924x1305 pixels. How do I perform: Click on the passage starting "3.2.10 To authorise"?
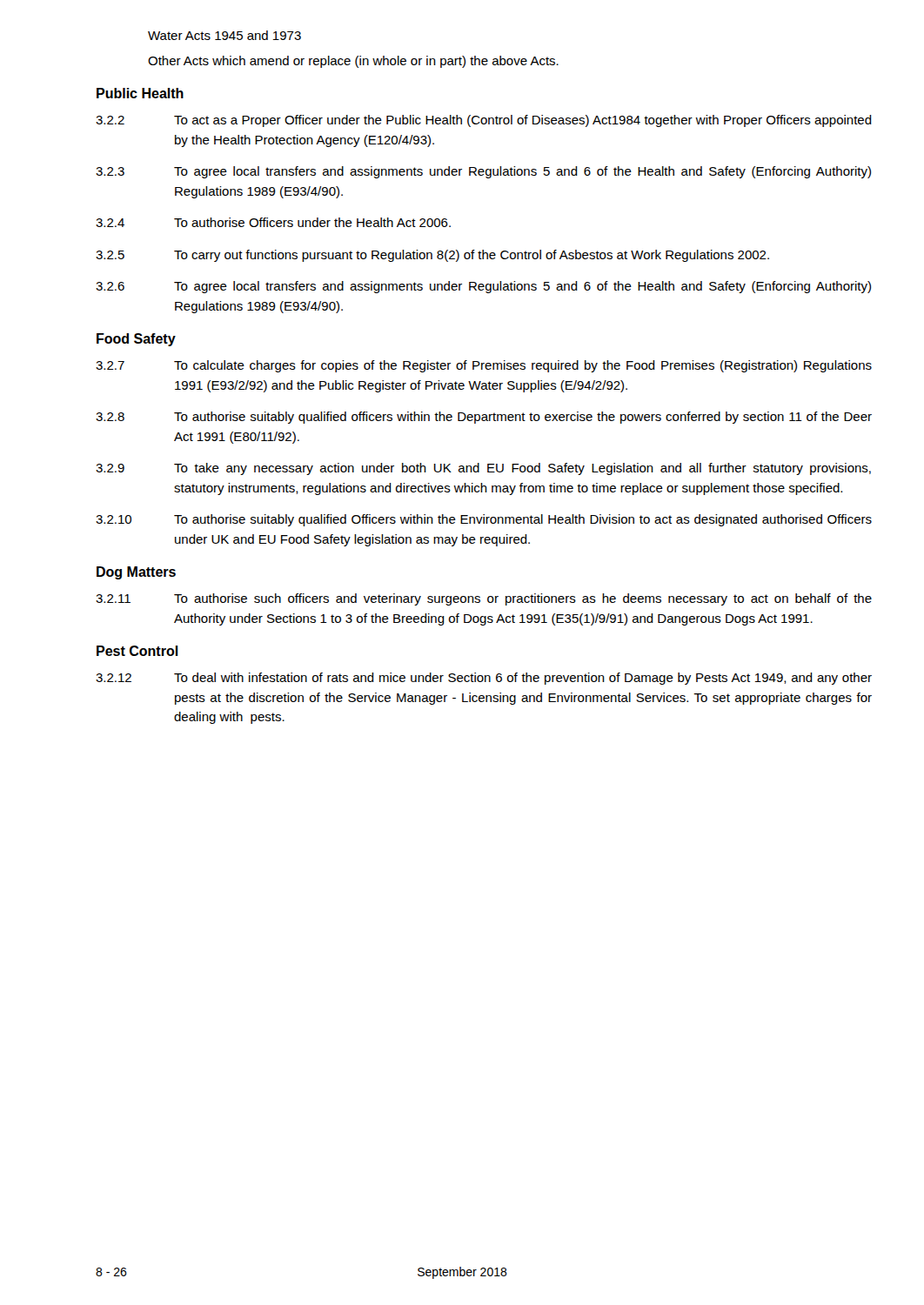[x=484, y=529]
